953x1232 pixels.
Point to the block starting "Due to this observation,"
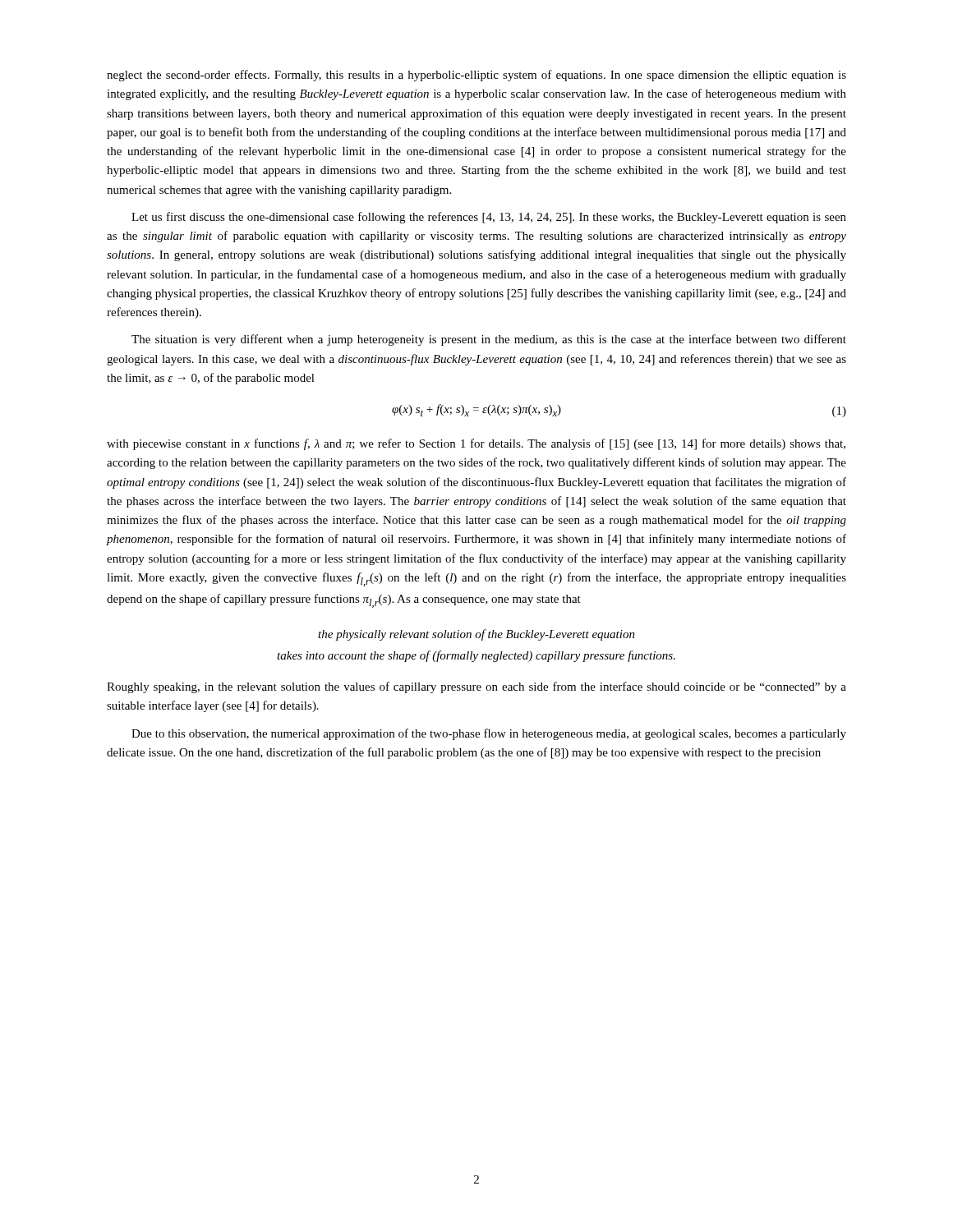(476, 743)
